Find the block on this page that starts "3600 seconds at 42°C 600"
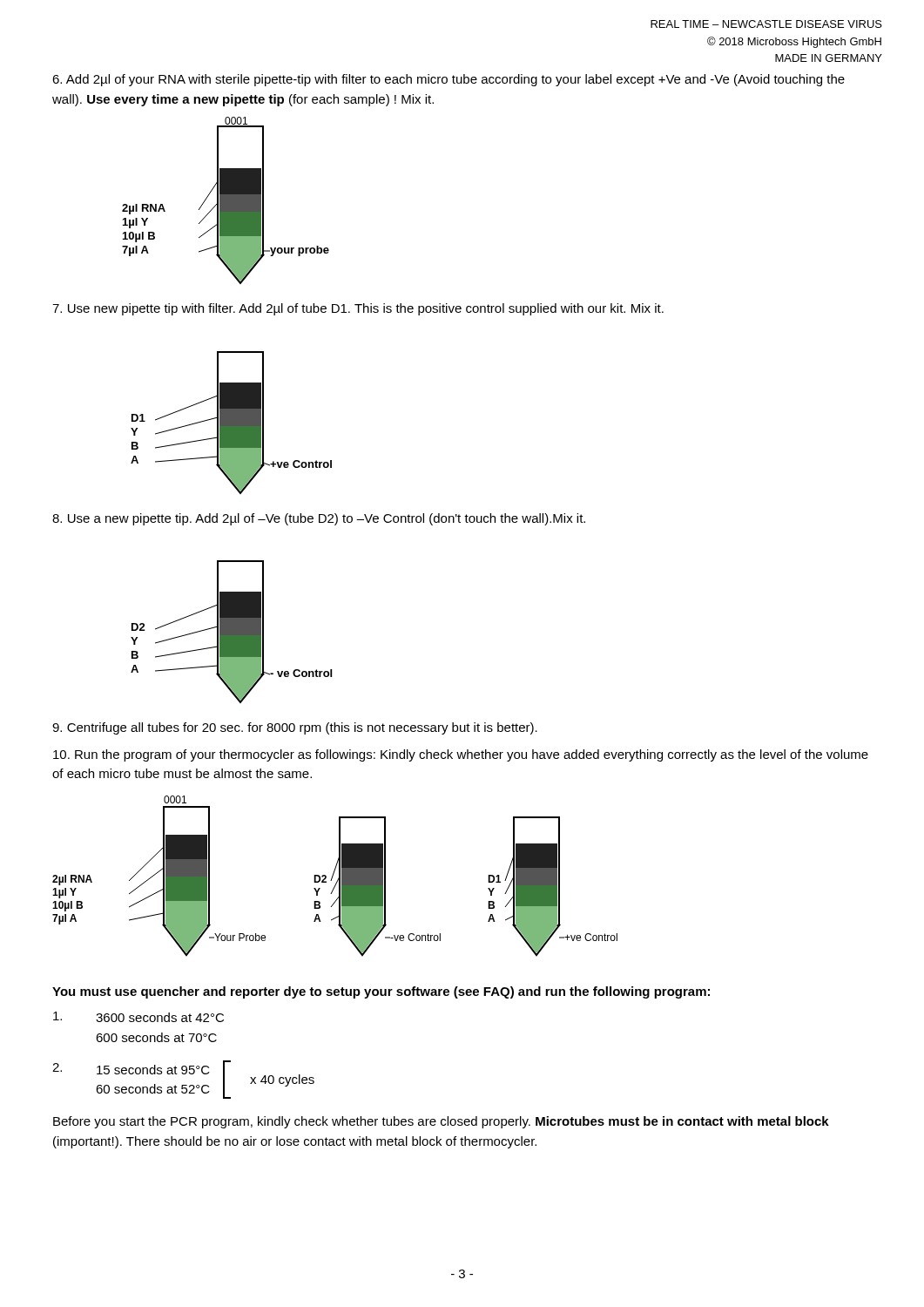924x1307 pixels. (138, 1017)
